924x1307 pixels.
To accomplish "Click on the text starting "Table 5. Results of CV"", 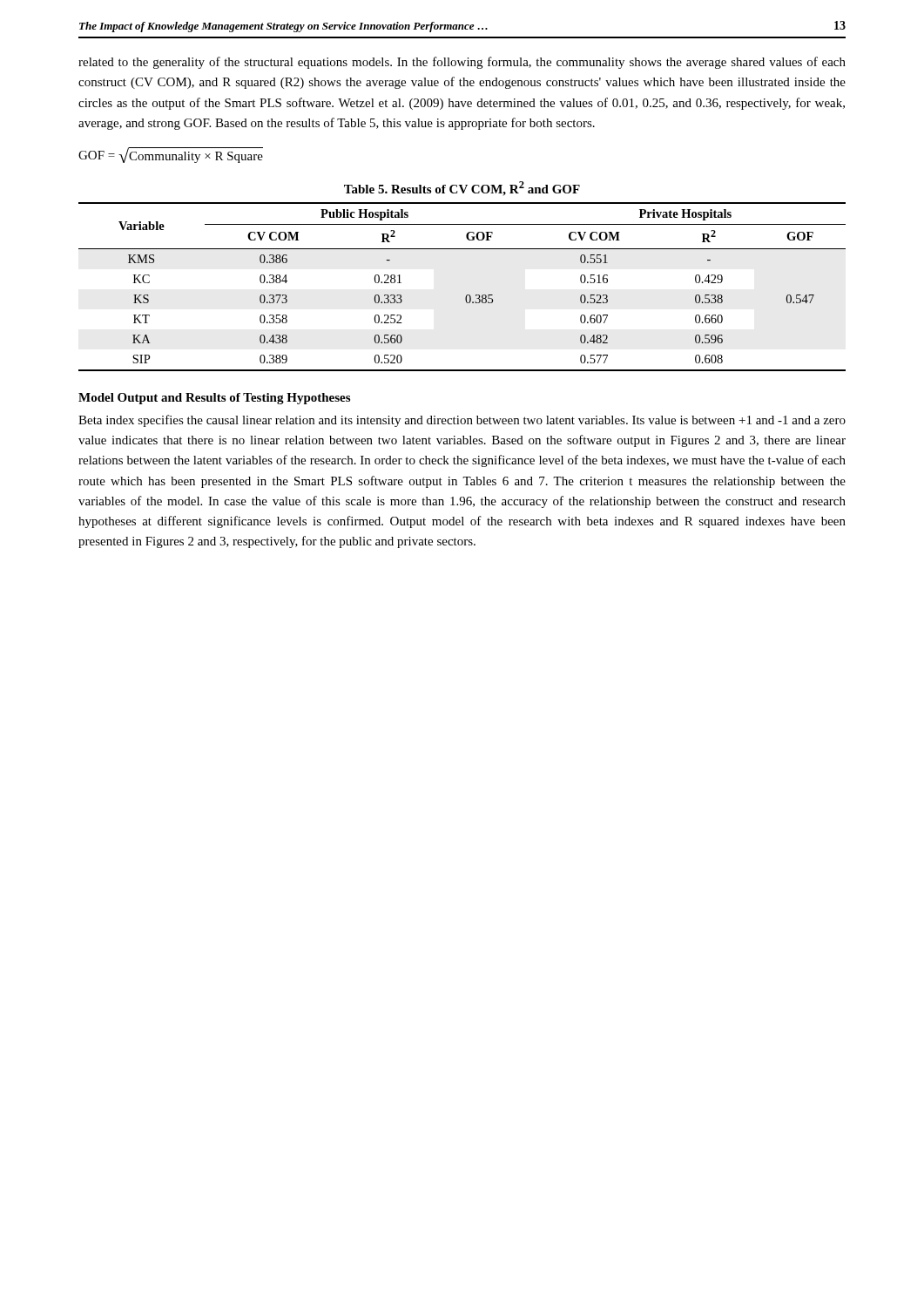I will click(462, 187).
